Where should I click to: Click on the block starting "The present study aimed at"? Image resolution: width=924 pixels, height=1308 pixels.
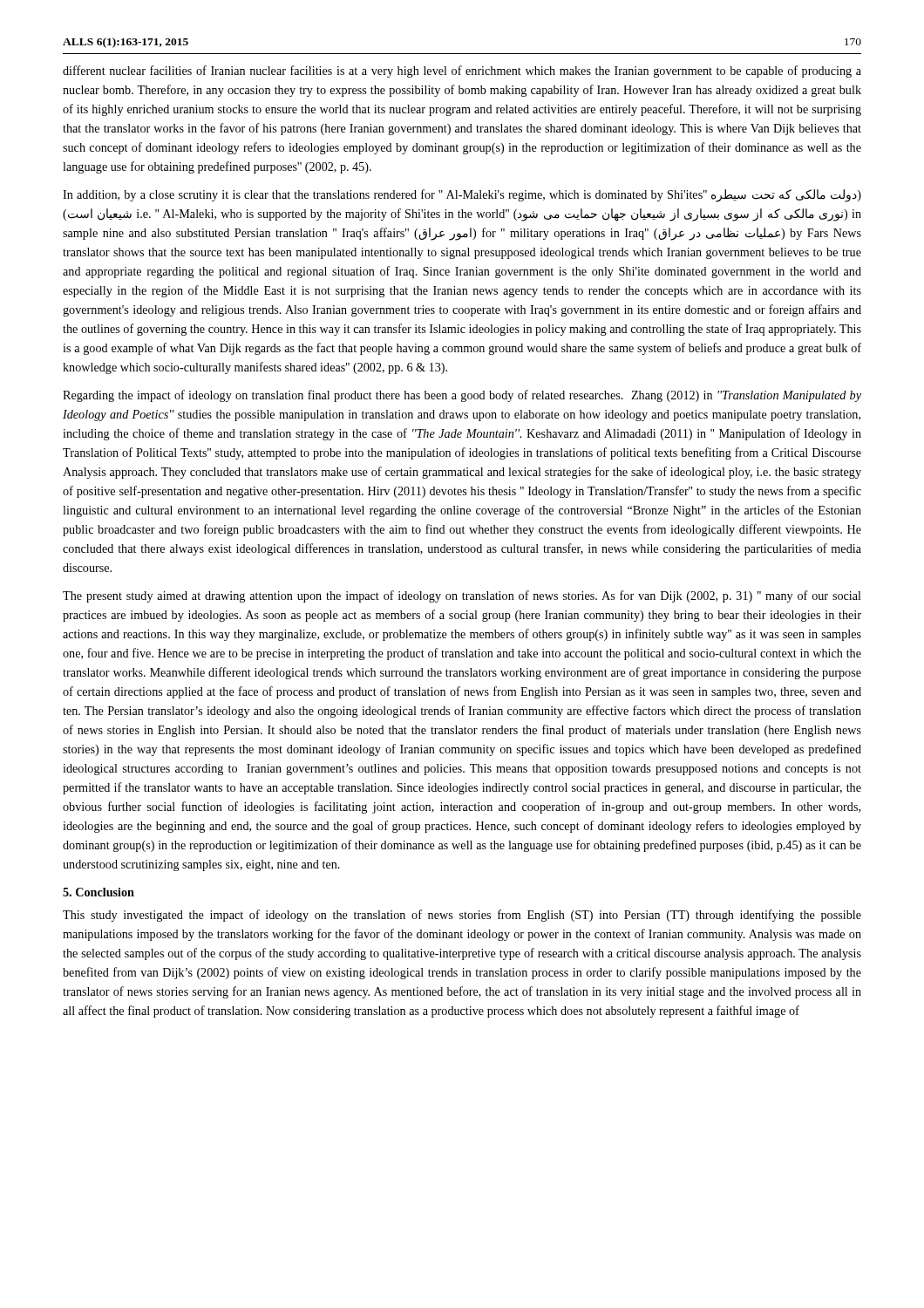coord(462,730)
